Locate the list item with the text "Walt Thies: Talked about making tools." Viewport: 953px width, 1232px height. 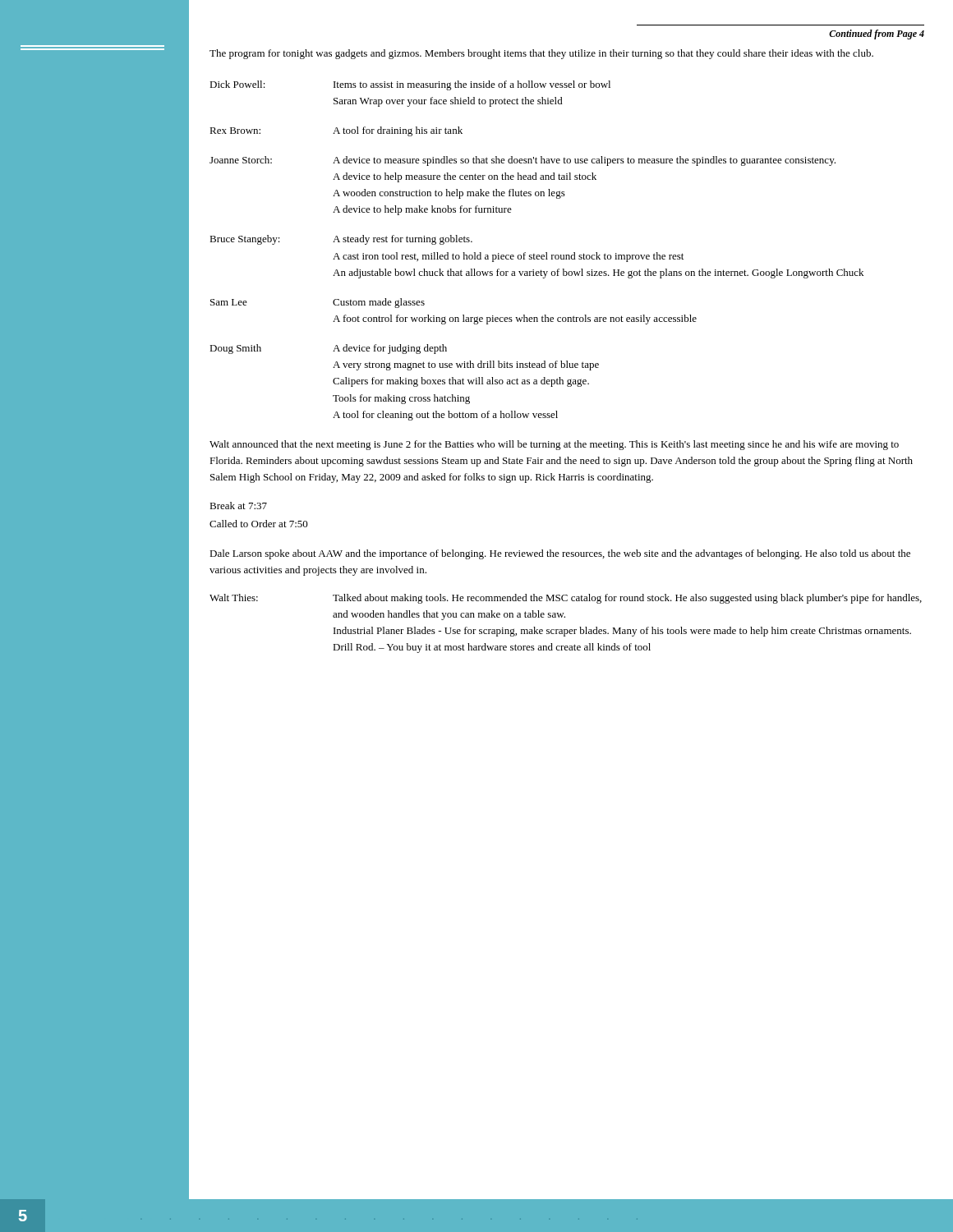pos(567,623)
